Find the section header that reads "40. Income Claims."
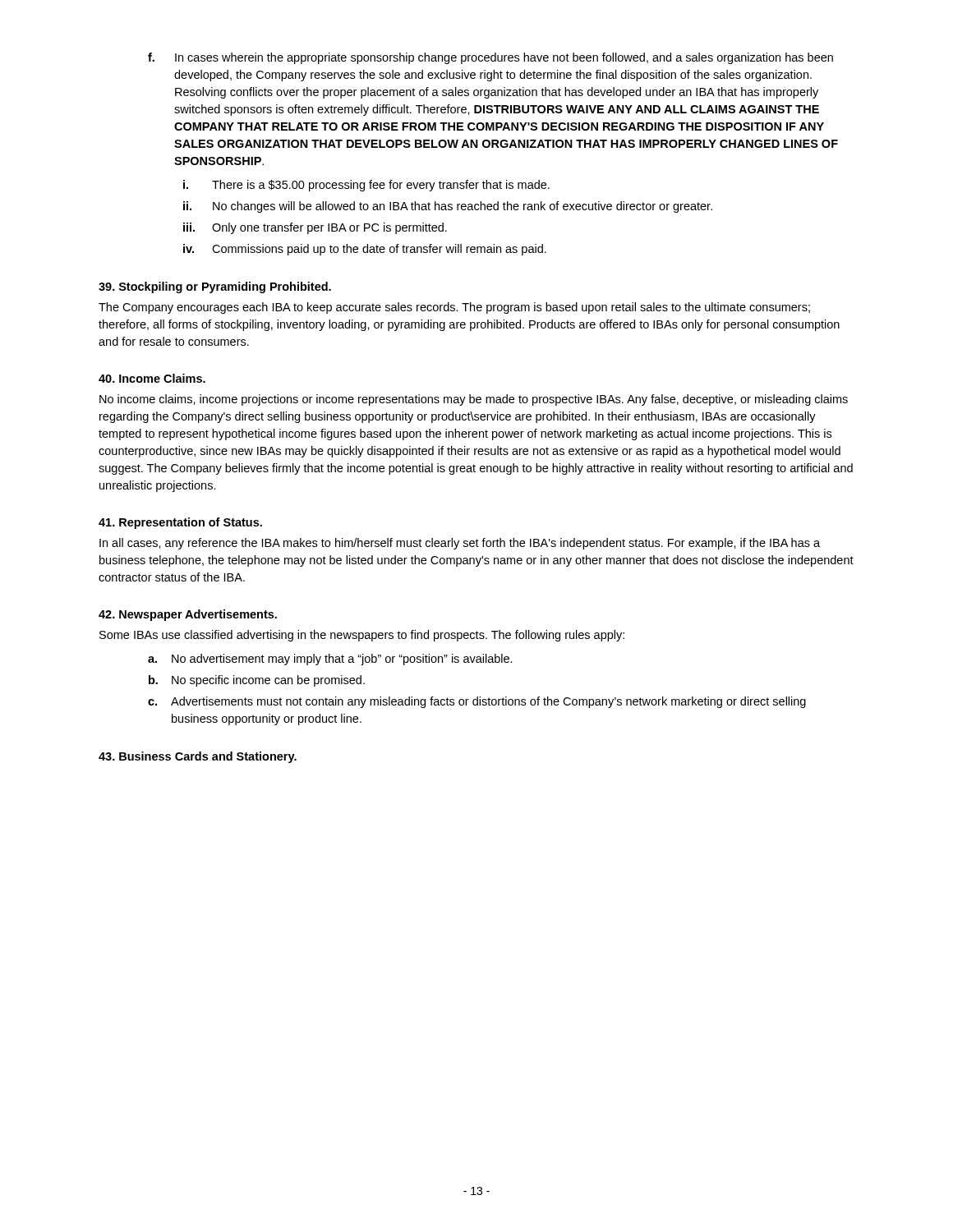 [152, 379]
